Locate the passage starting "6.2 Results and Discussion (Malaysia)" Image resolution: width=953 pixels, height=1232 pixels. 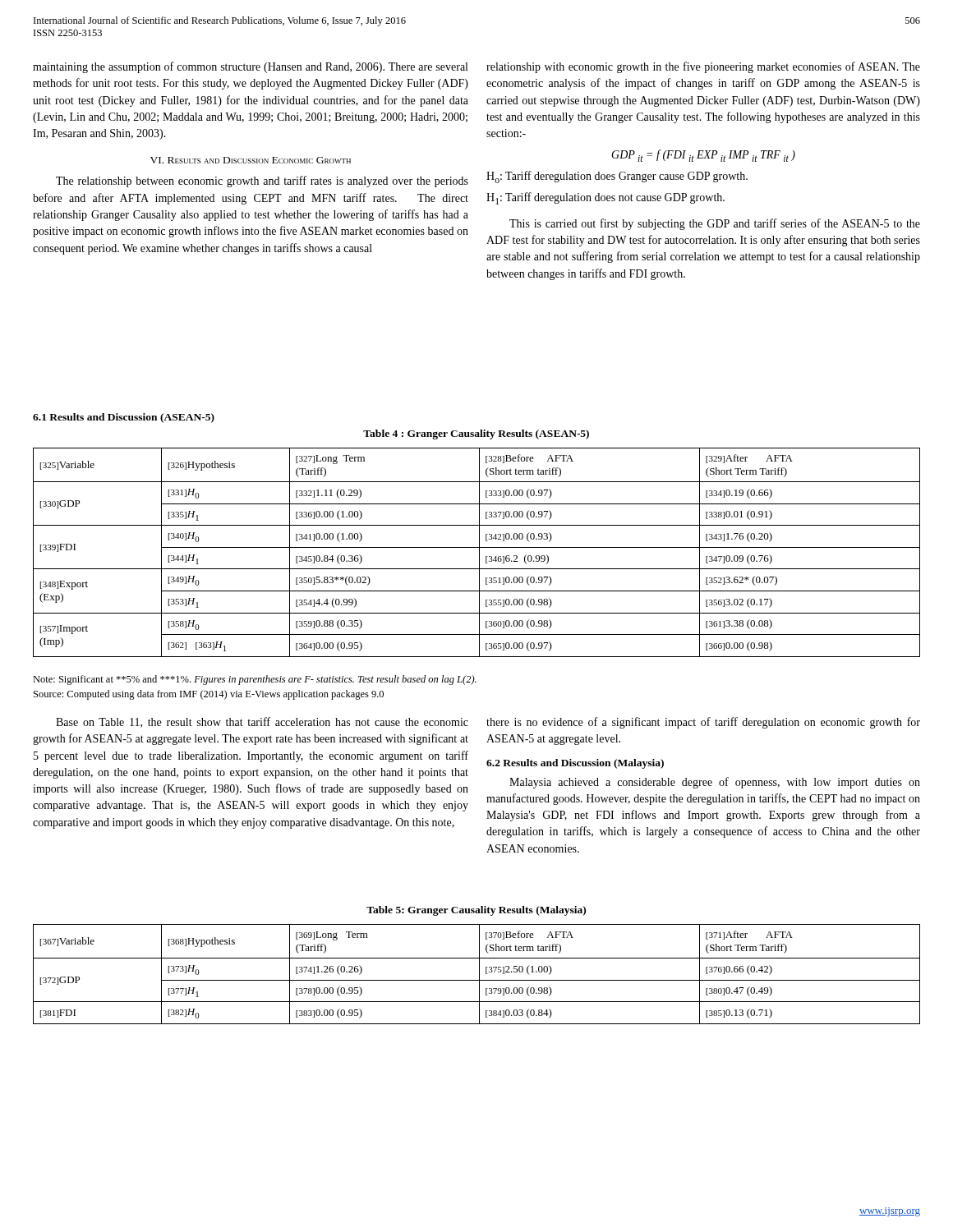pyautogui.click(x=575, y=762)
